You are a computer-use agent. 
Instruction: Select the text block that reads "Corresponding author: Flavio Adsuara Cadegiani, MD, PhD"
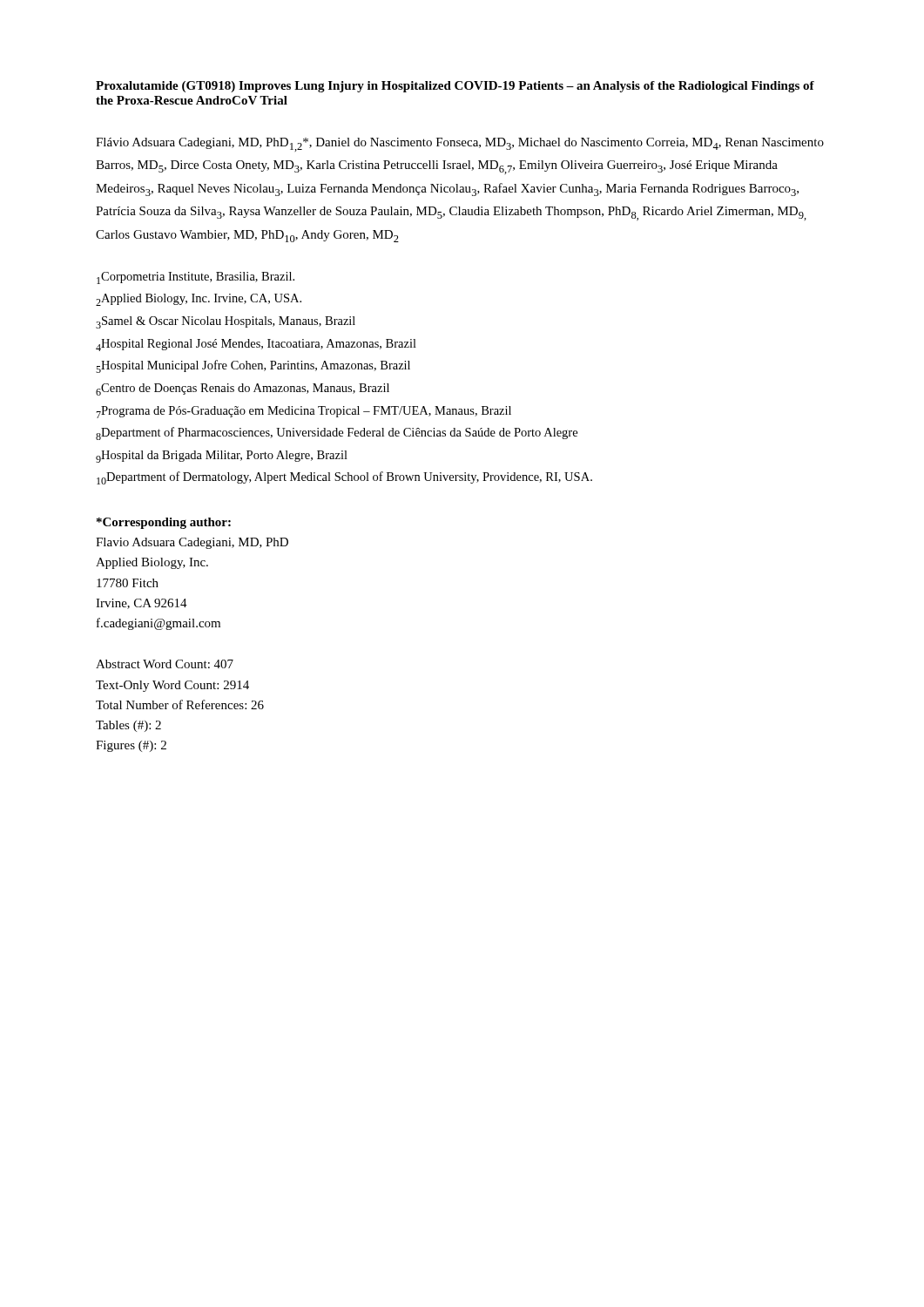point(192,573)
